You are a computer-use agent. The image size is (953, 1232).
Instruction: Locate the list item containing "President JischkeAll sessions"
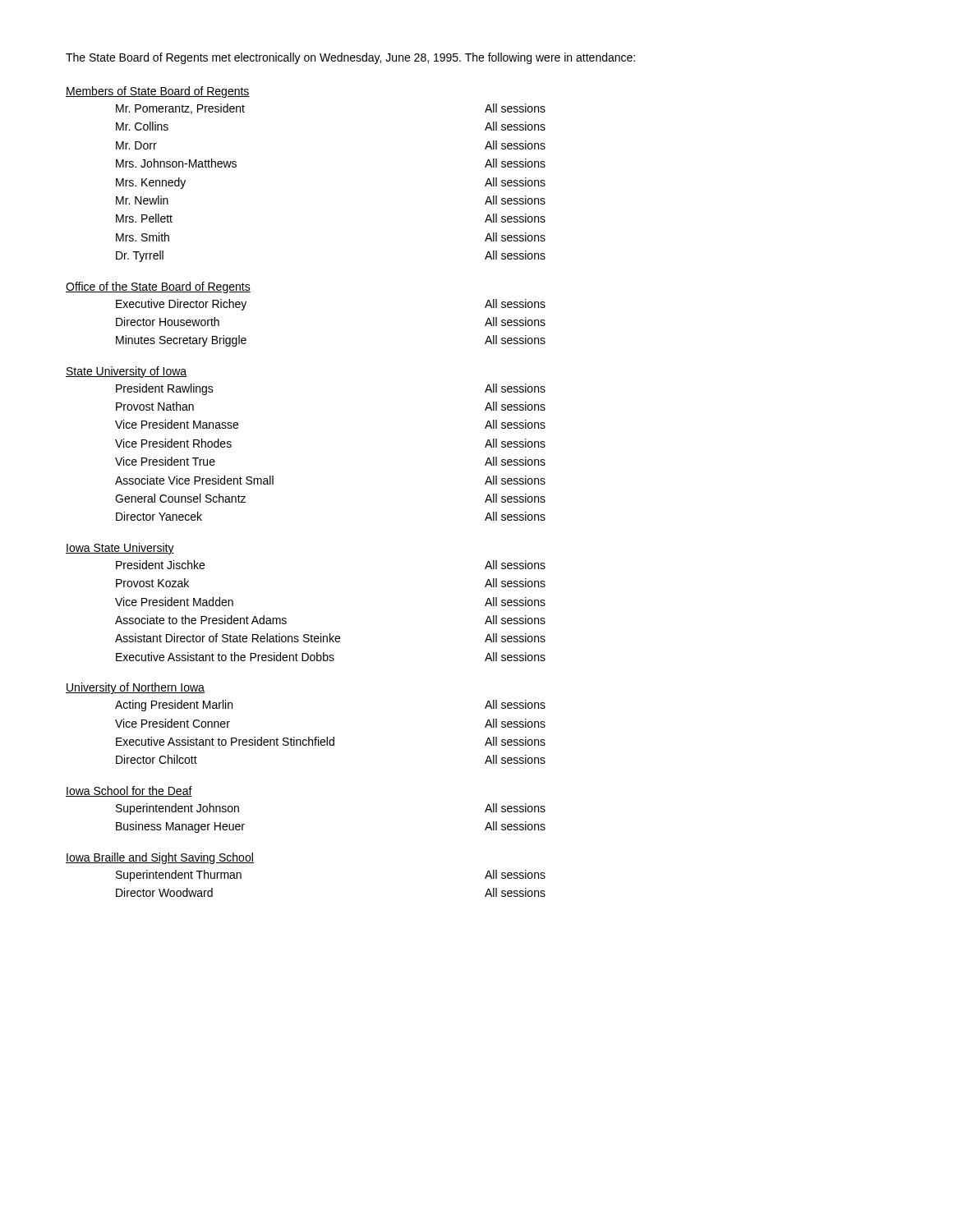pyautogui.click(x=159, y=565)
